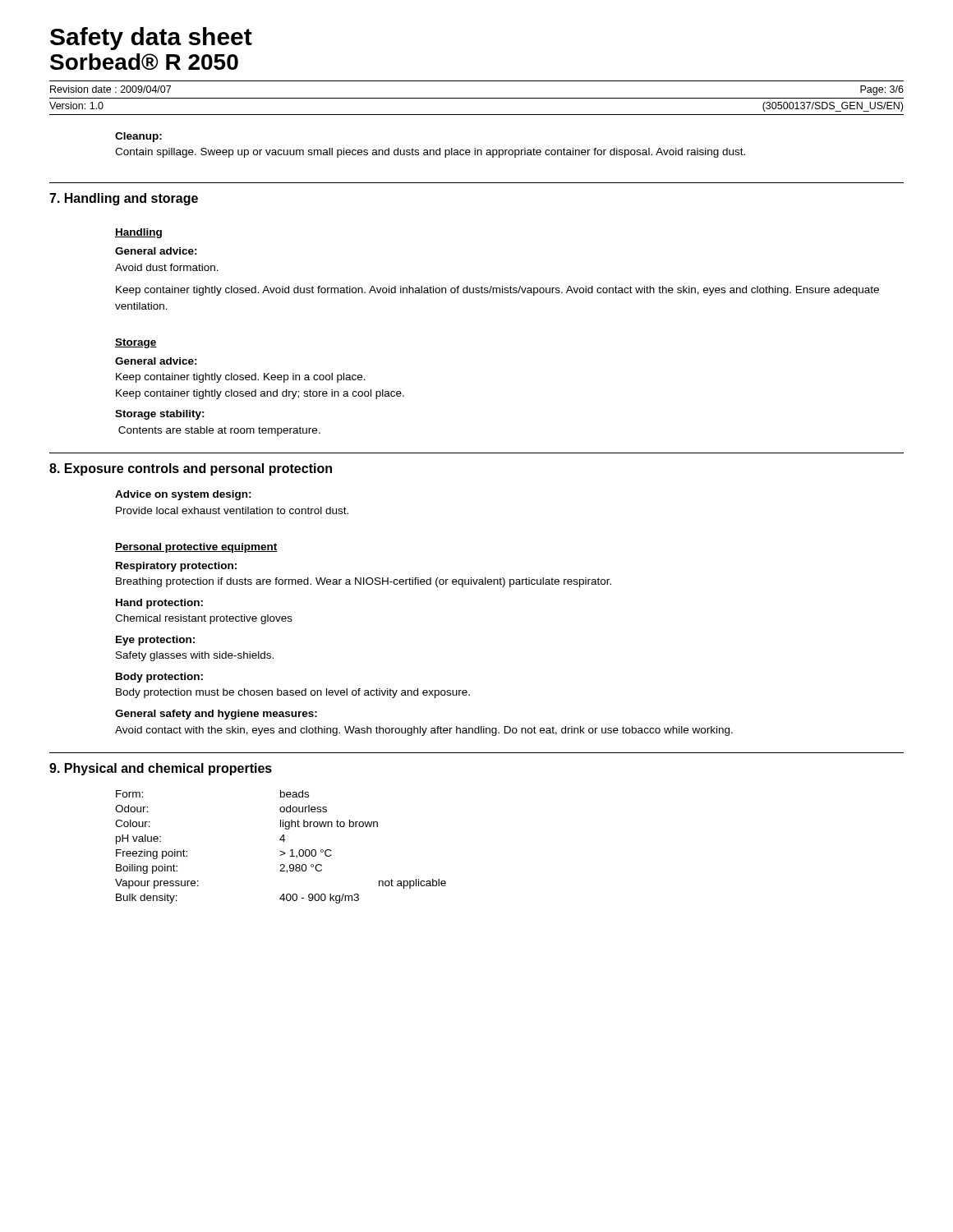953x1232 pixels.
Task: Select the text starting "7. Handling and storage"
Action: coord(124,199)
